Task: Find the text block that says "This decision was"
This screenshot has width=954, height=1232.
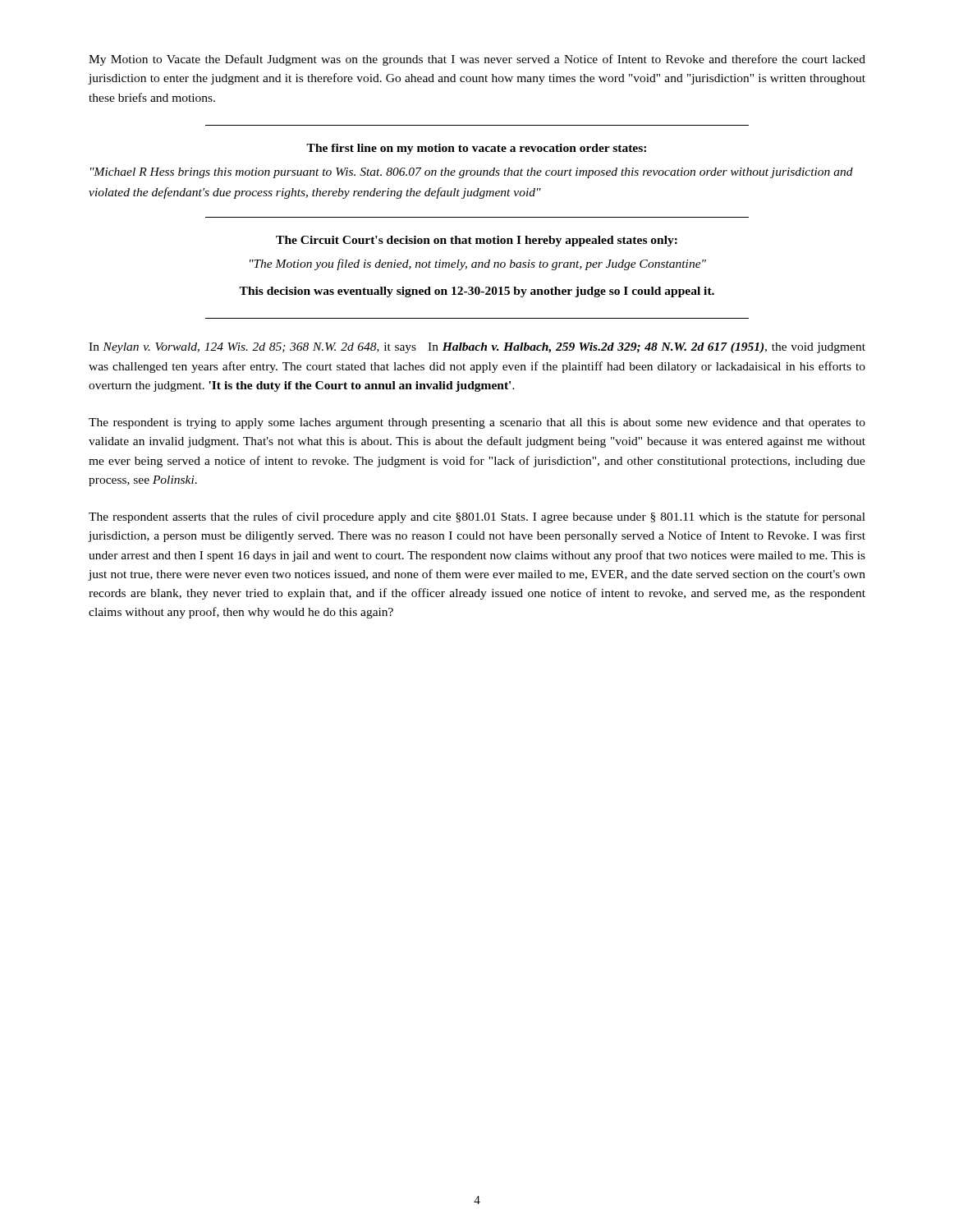Action: (x=477, y=290)
